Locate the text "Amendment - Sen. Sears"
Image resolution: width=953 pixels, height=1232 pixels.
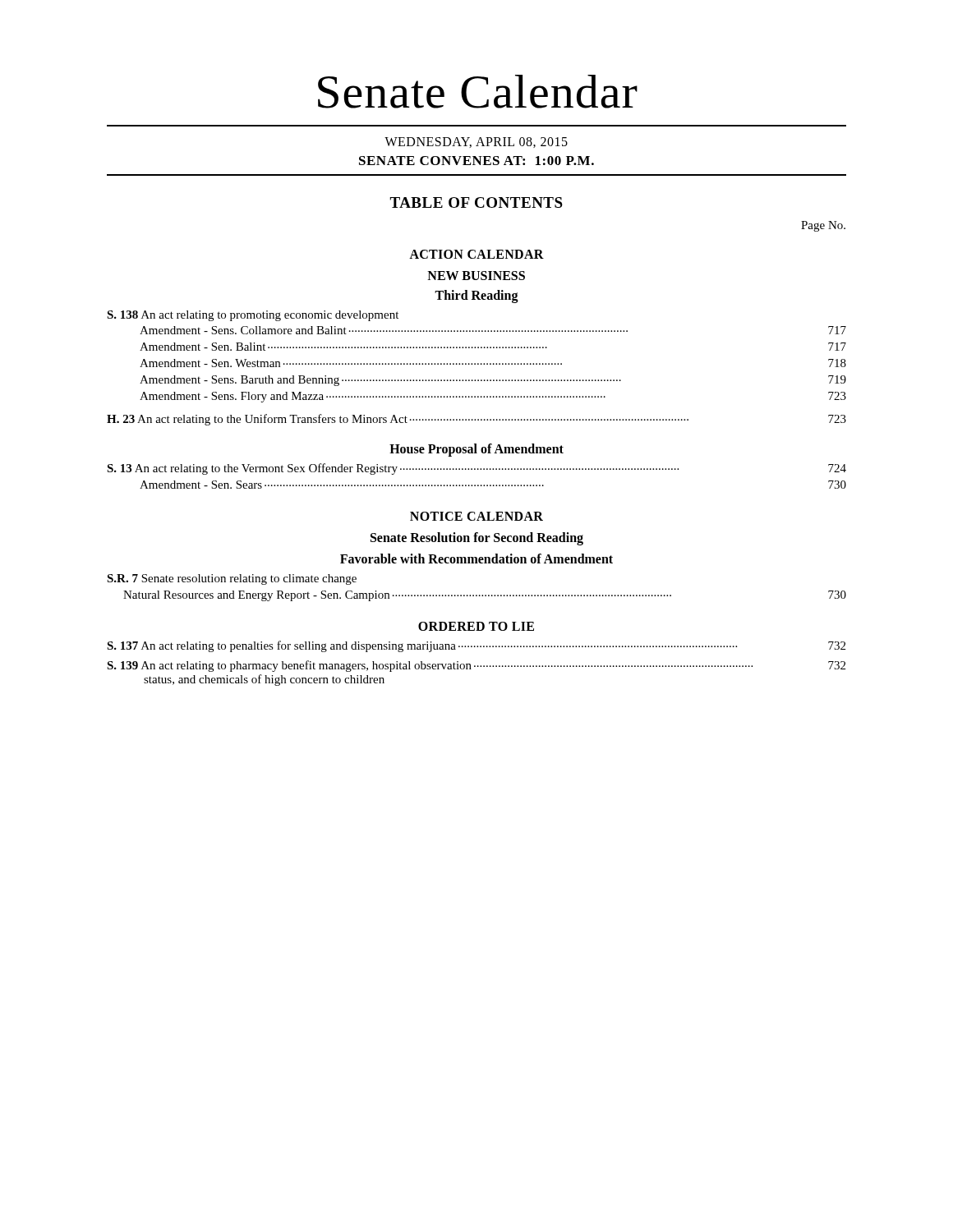click(493, 485)
